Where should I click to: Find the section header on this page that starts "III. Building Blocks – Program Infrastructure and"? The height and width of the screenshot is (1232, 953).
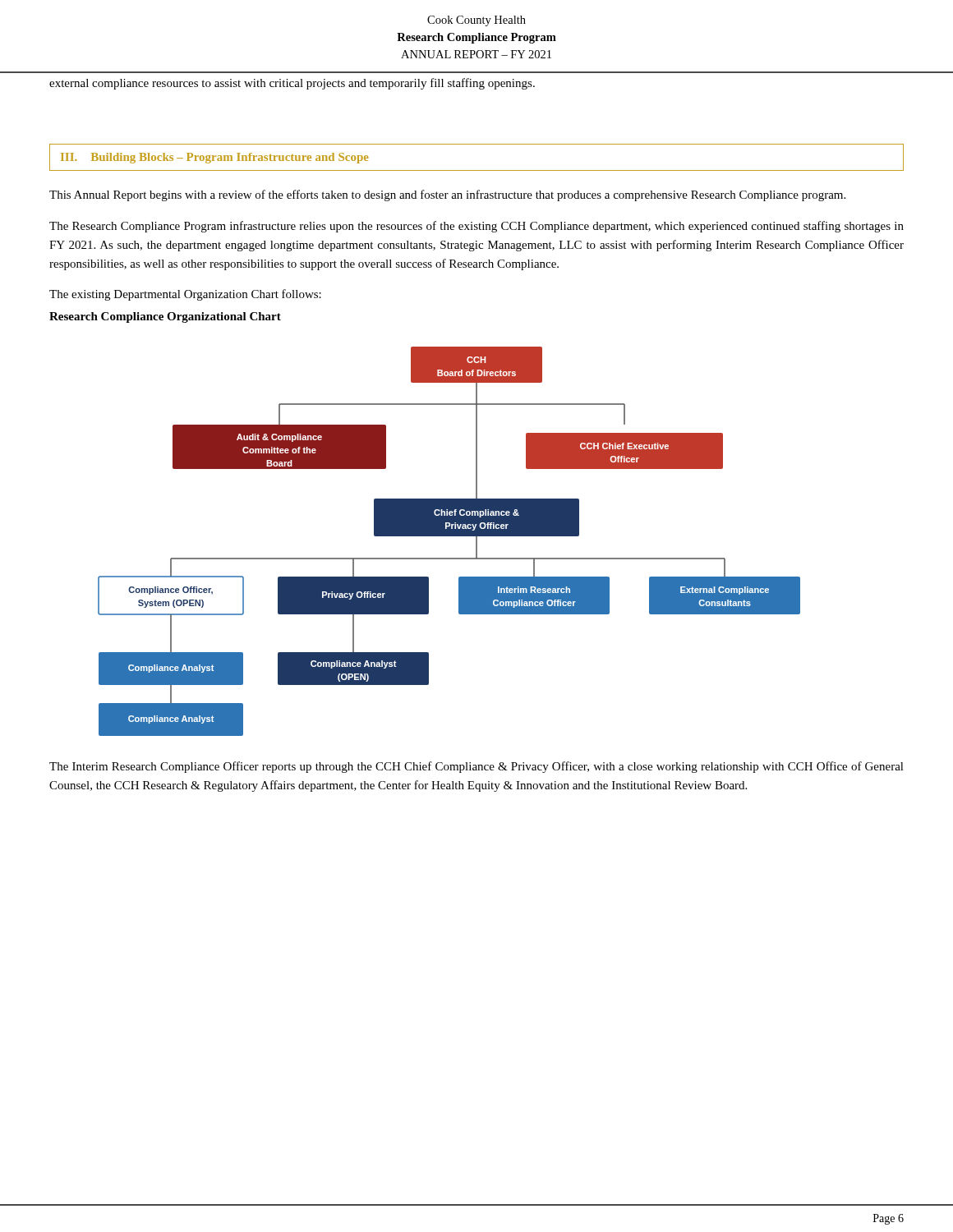tap(214, 158)
